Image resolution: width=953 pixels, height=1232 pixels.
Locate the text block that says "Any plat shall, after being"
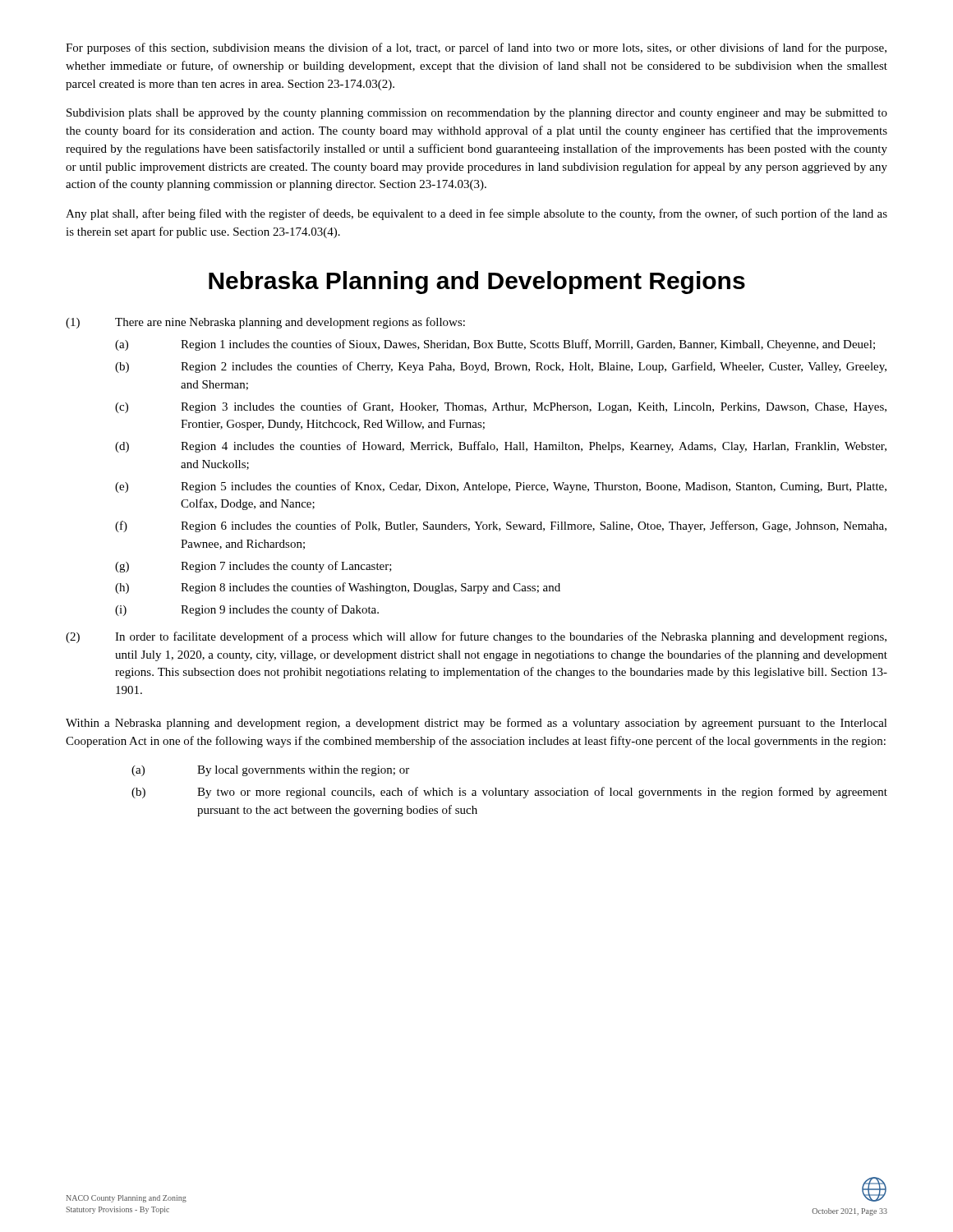(476, 222)
